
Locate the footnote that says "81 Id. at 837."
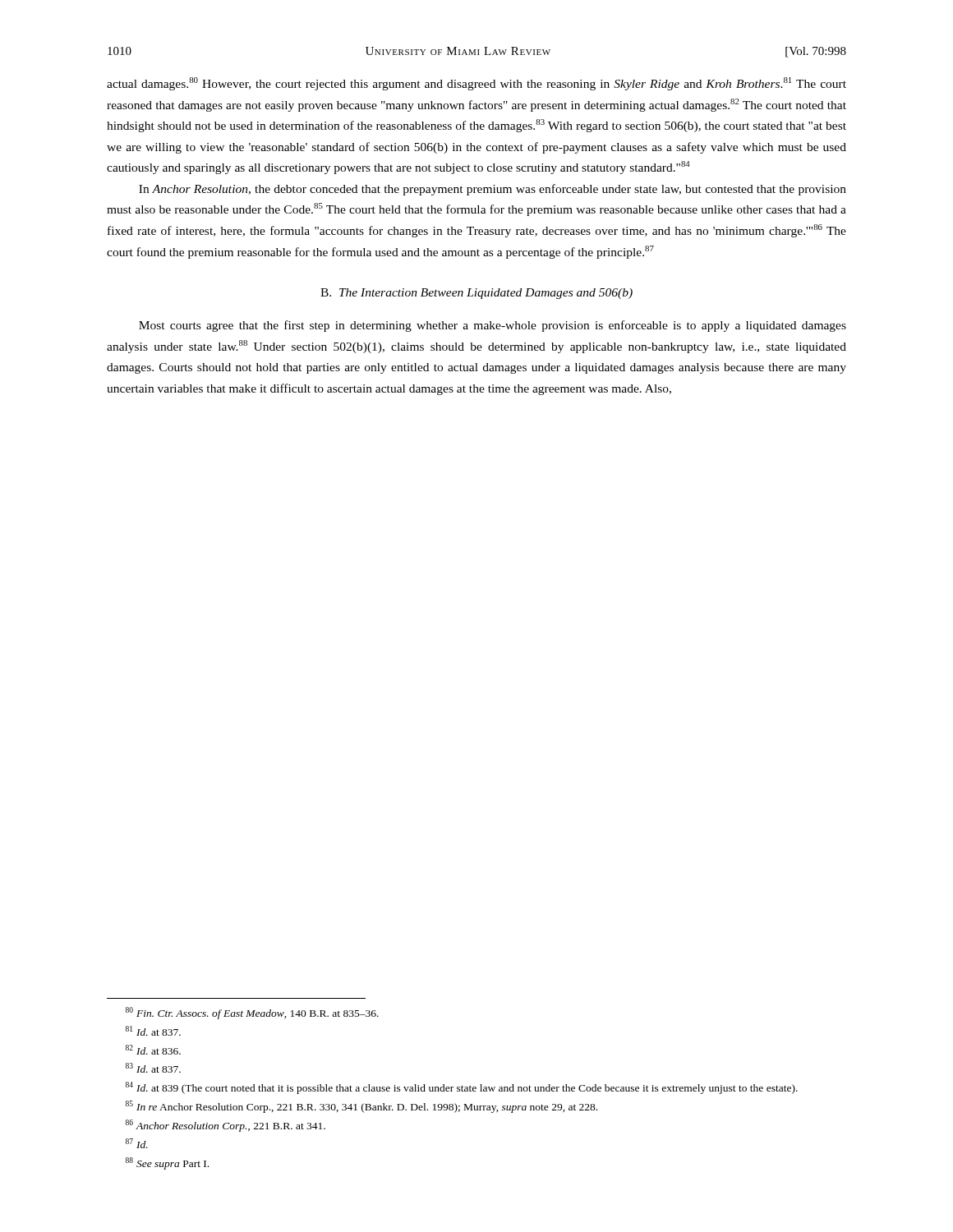[x=153, y=1031]
